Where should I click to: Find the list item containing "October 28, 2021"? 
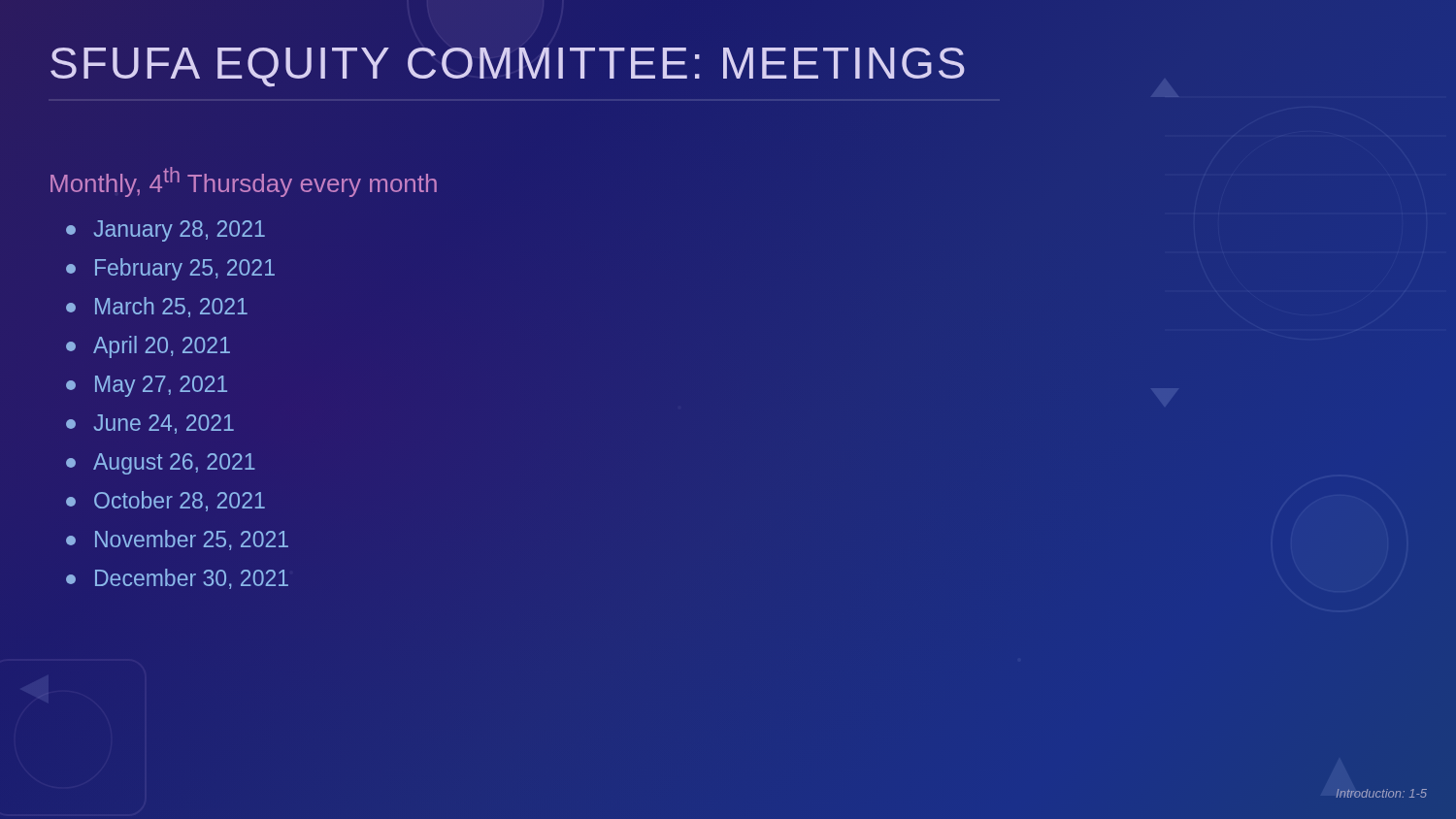[x=166, y=501]
